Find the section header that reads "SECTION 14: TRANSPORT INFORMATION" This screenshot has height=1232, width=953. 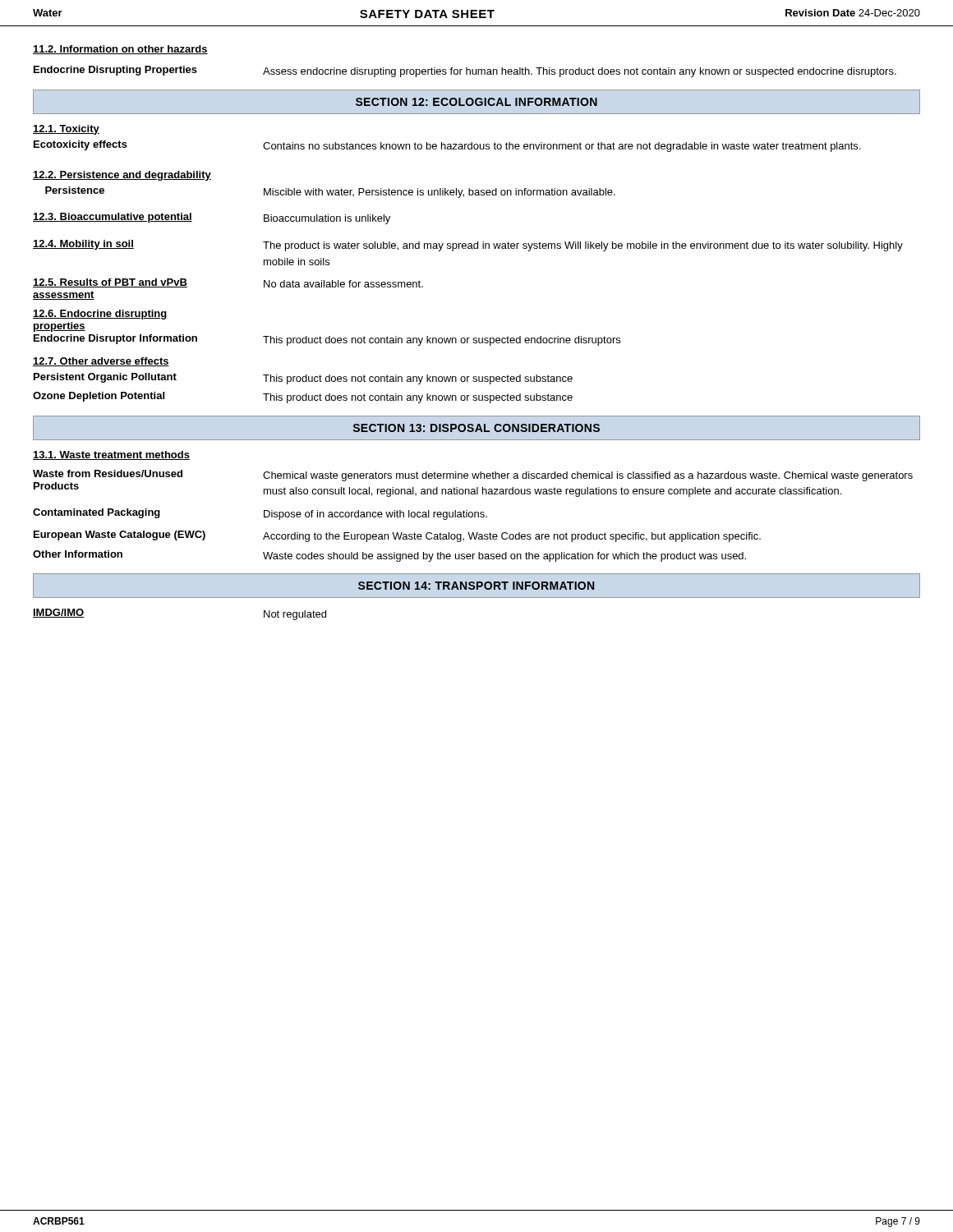coord(476,586)
